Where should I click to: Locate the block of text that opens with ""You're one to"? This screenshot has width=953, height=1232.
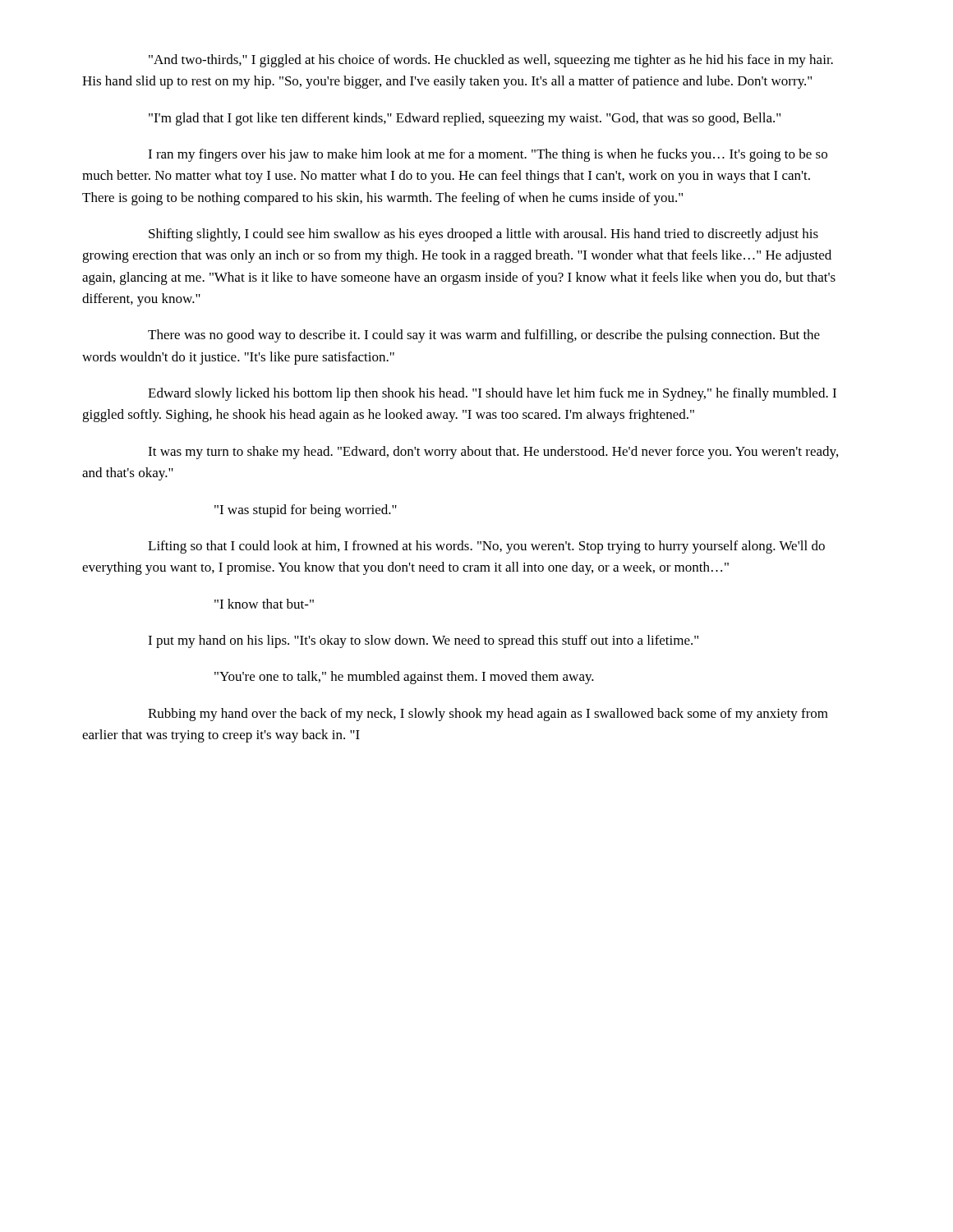(464, 677)
